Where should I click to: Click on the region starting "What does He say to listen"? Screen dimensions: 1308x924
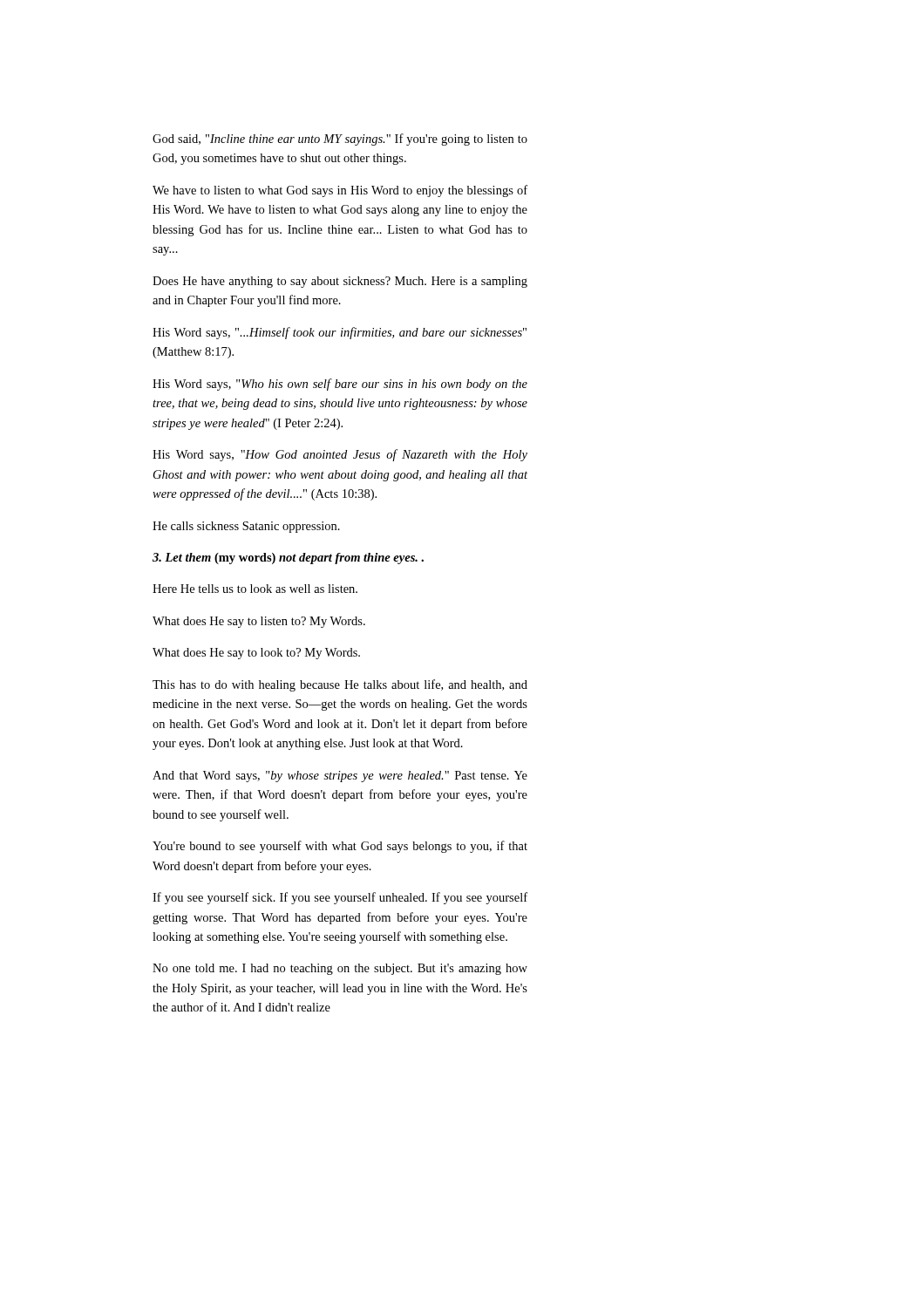259,621
